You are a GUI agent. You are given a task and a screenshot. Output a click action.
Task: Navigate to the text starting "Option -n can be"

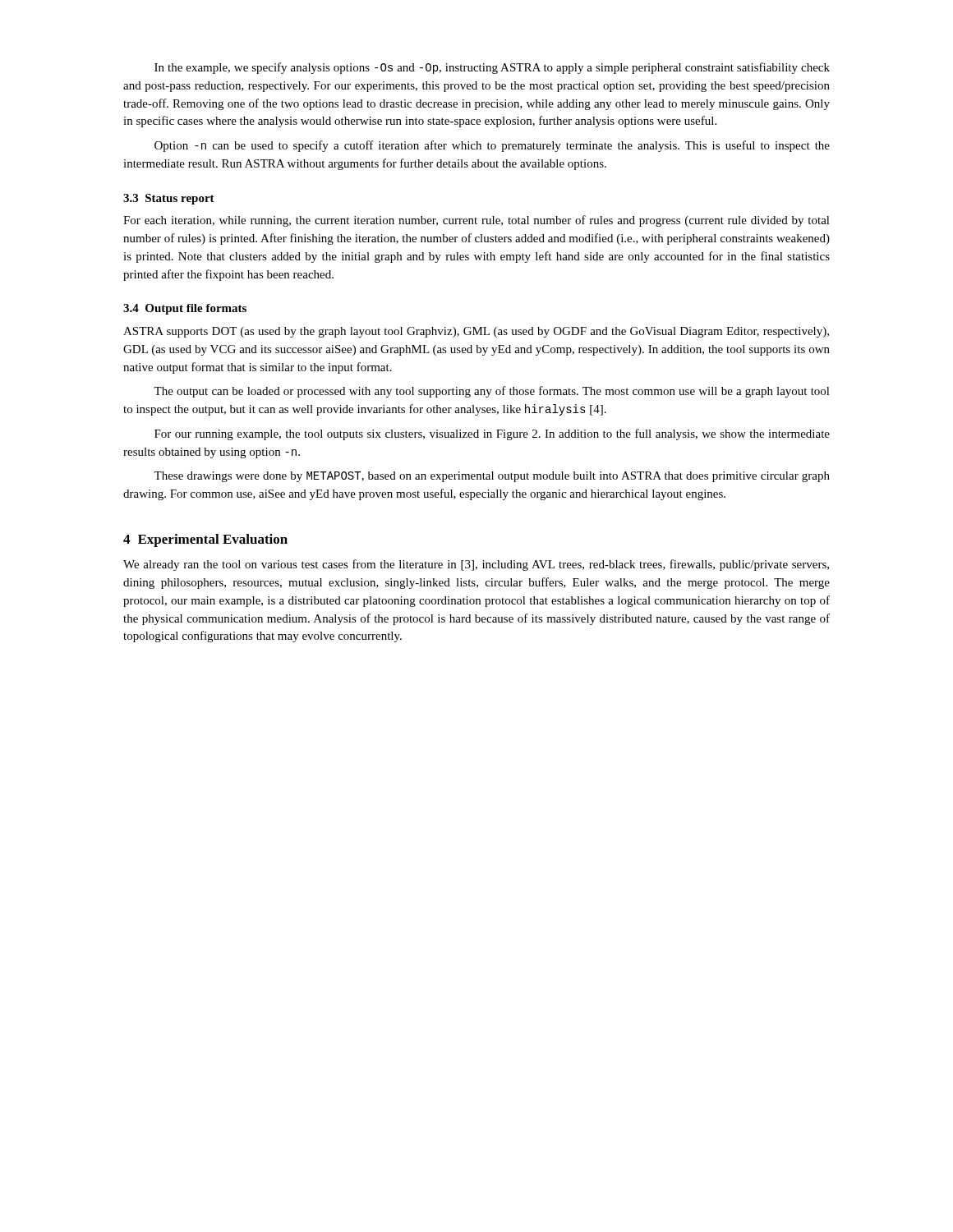[x=476, y=155]
